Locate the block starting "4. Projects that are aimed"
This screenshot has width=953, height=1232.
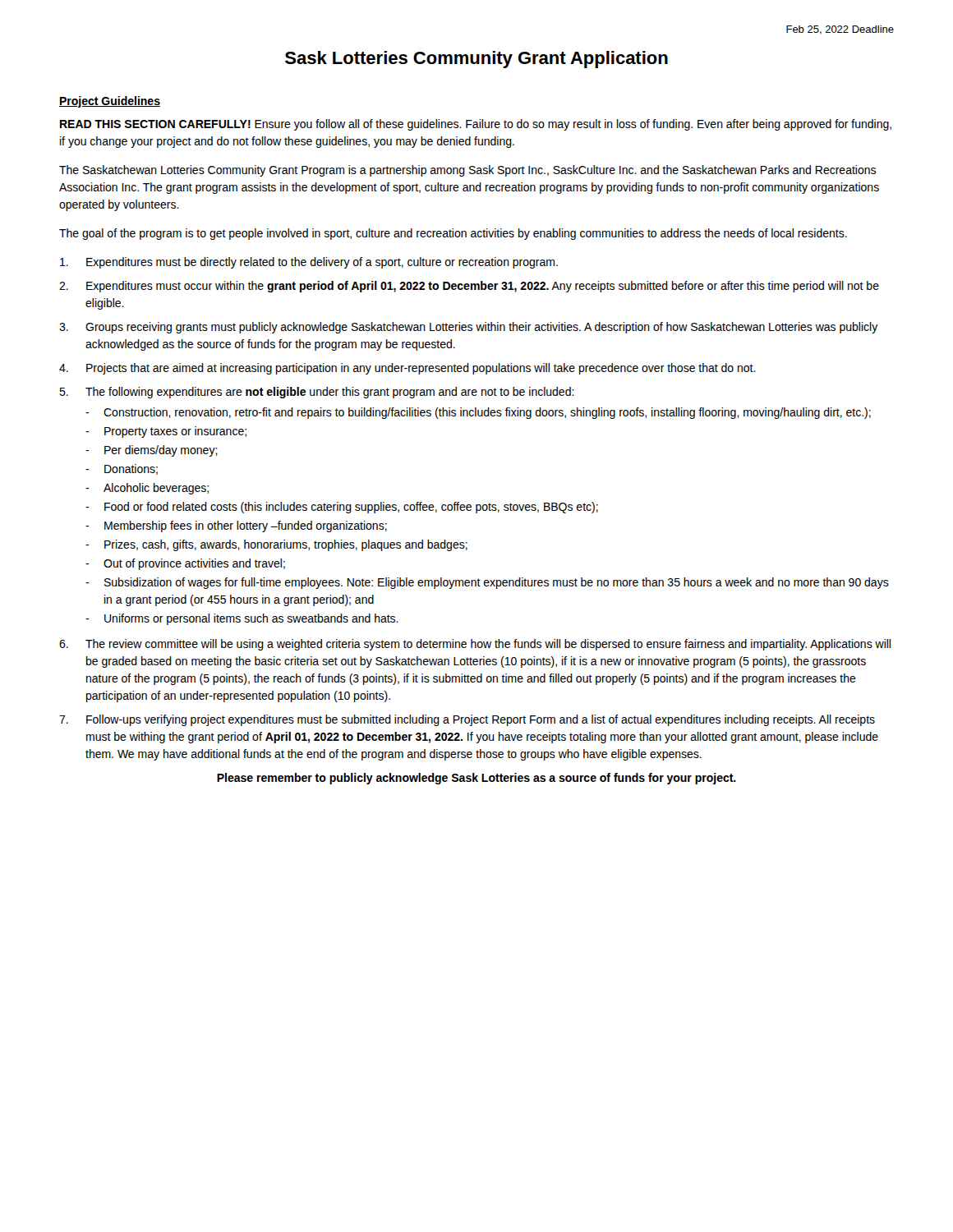click(476, 368)
